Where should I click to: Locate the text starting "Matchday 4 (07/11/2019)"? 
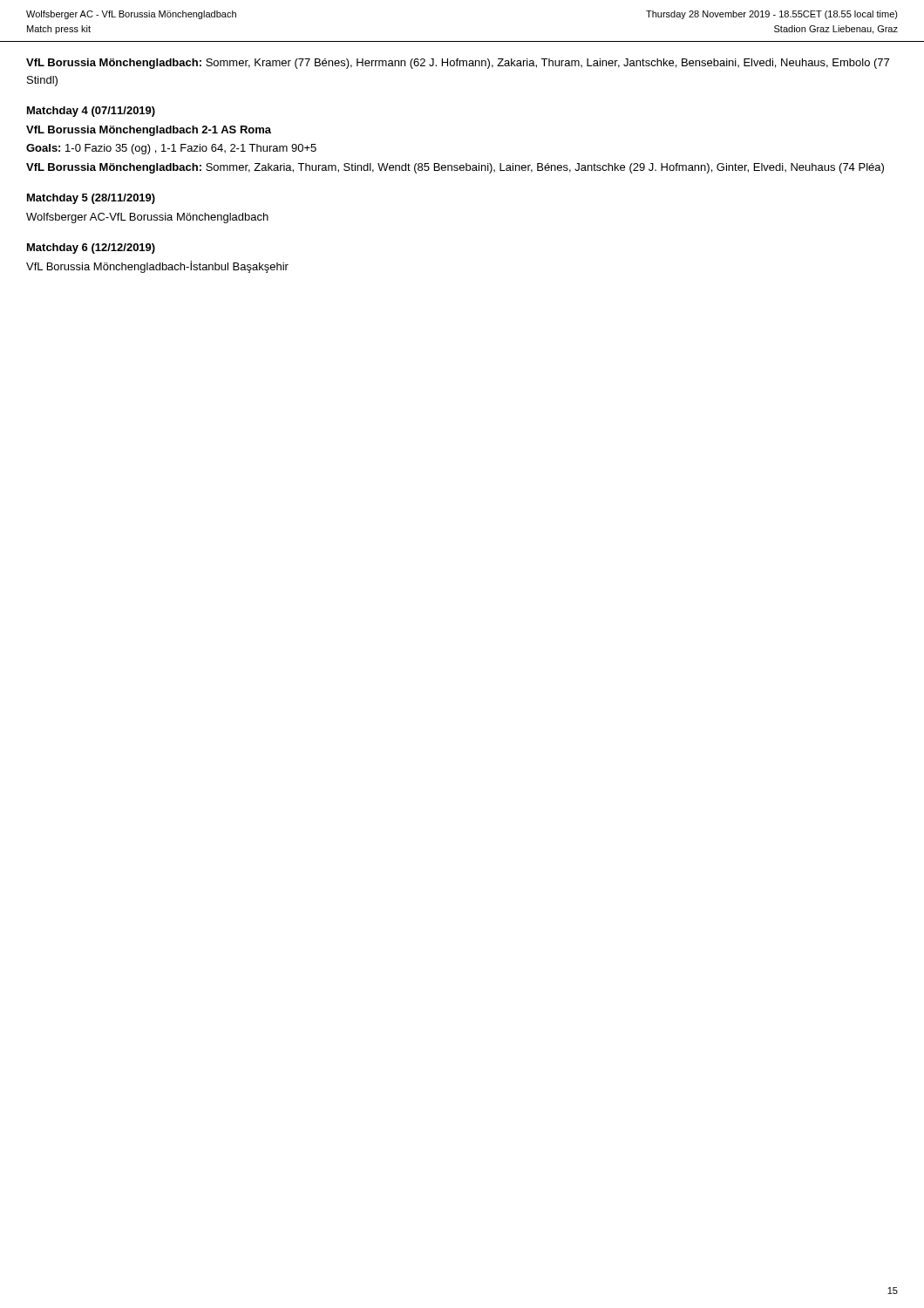(x=91, y=110)
